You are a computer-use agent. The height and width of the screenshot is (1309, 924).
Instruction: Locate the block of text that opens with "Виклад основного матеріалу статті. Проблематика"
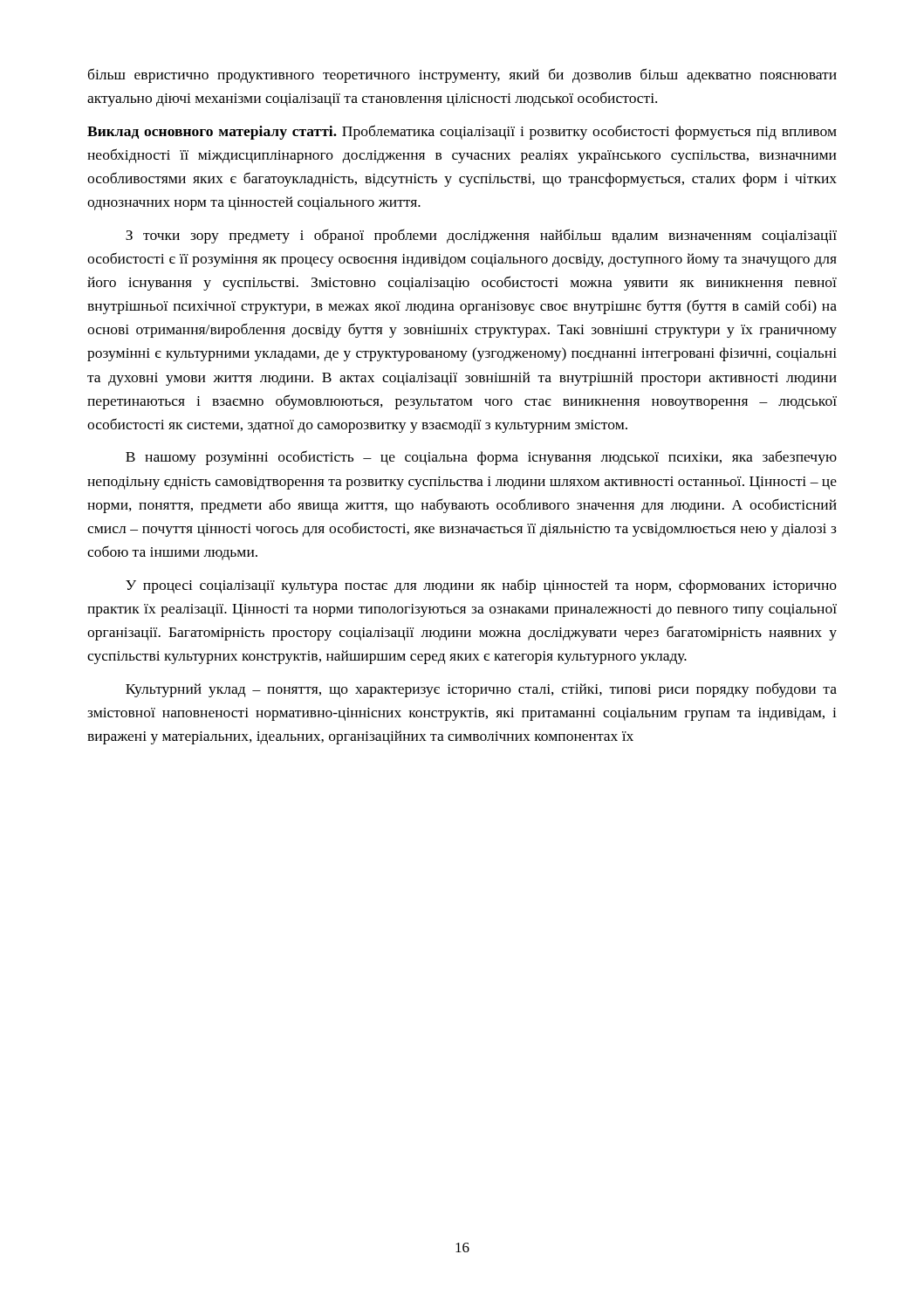pos(462,166)
